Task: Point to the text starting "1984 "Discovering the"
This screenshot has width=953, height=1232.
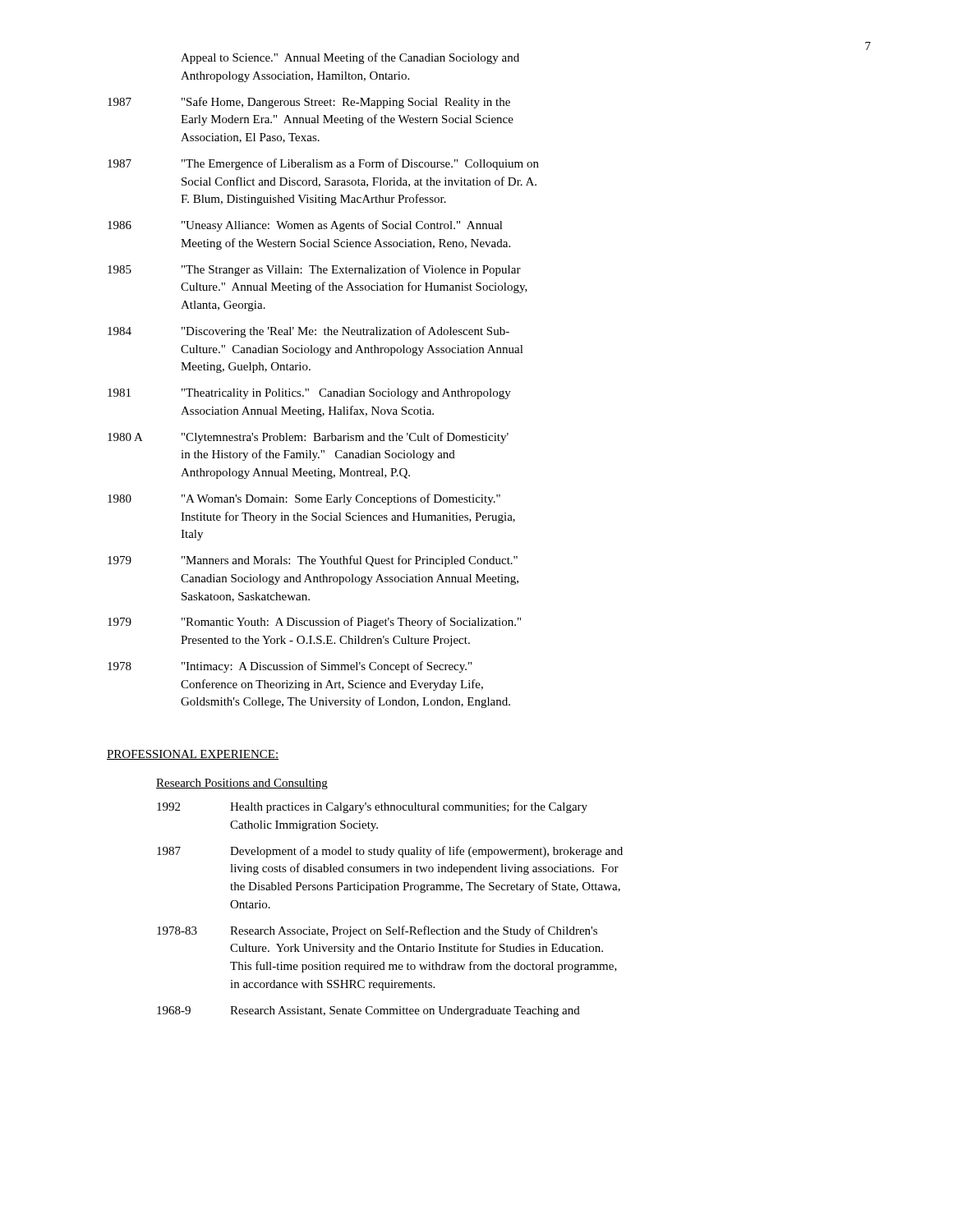Action: coord(489,349)
